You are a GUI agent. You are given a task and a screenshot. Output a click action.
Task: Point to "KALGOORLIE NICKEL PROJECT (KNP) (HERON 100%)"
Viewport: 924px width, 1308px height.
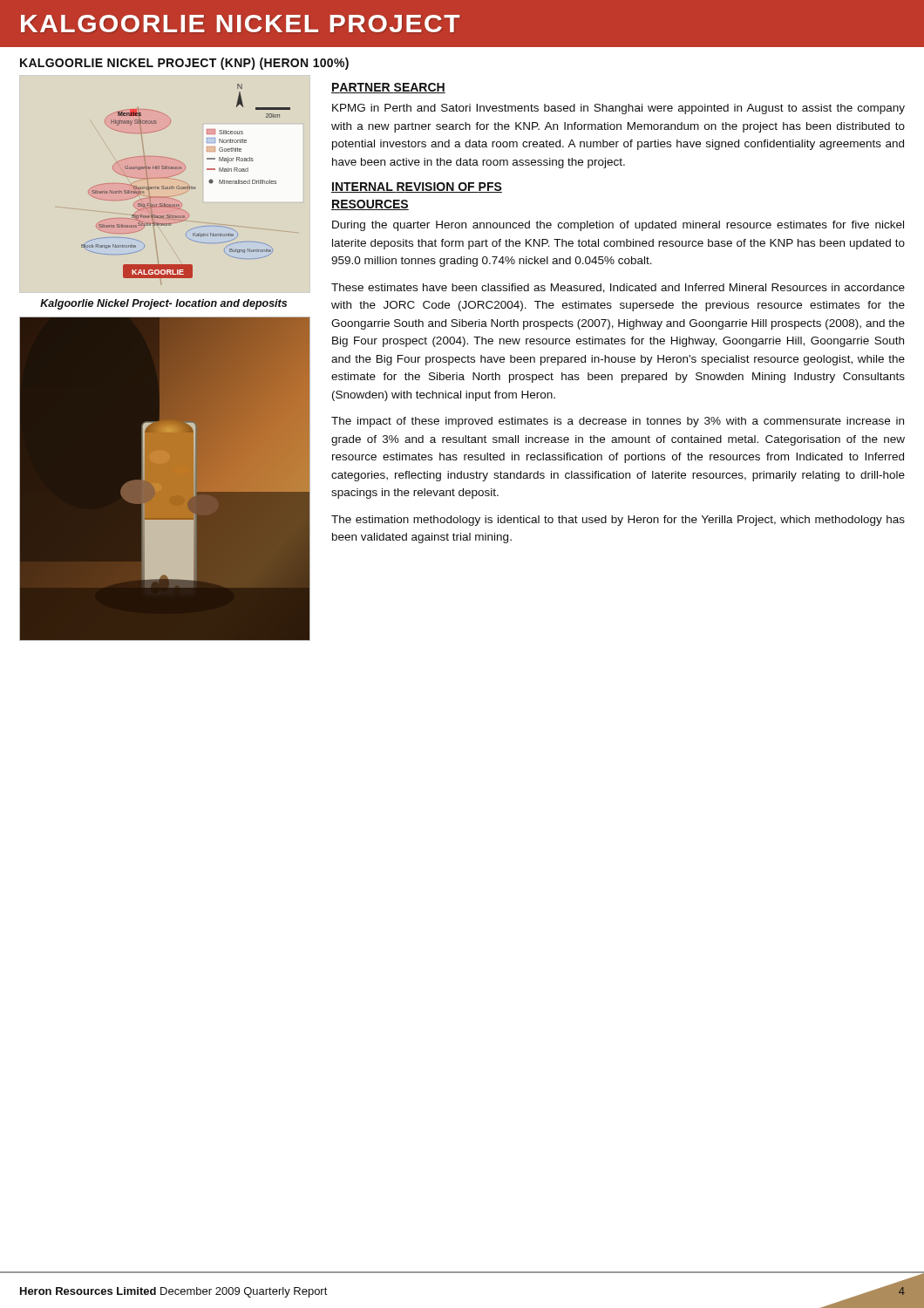click(x=184, y=63)
